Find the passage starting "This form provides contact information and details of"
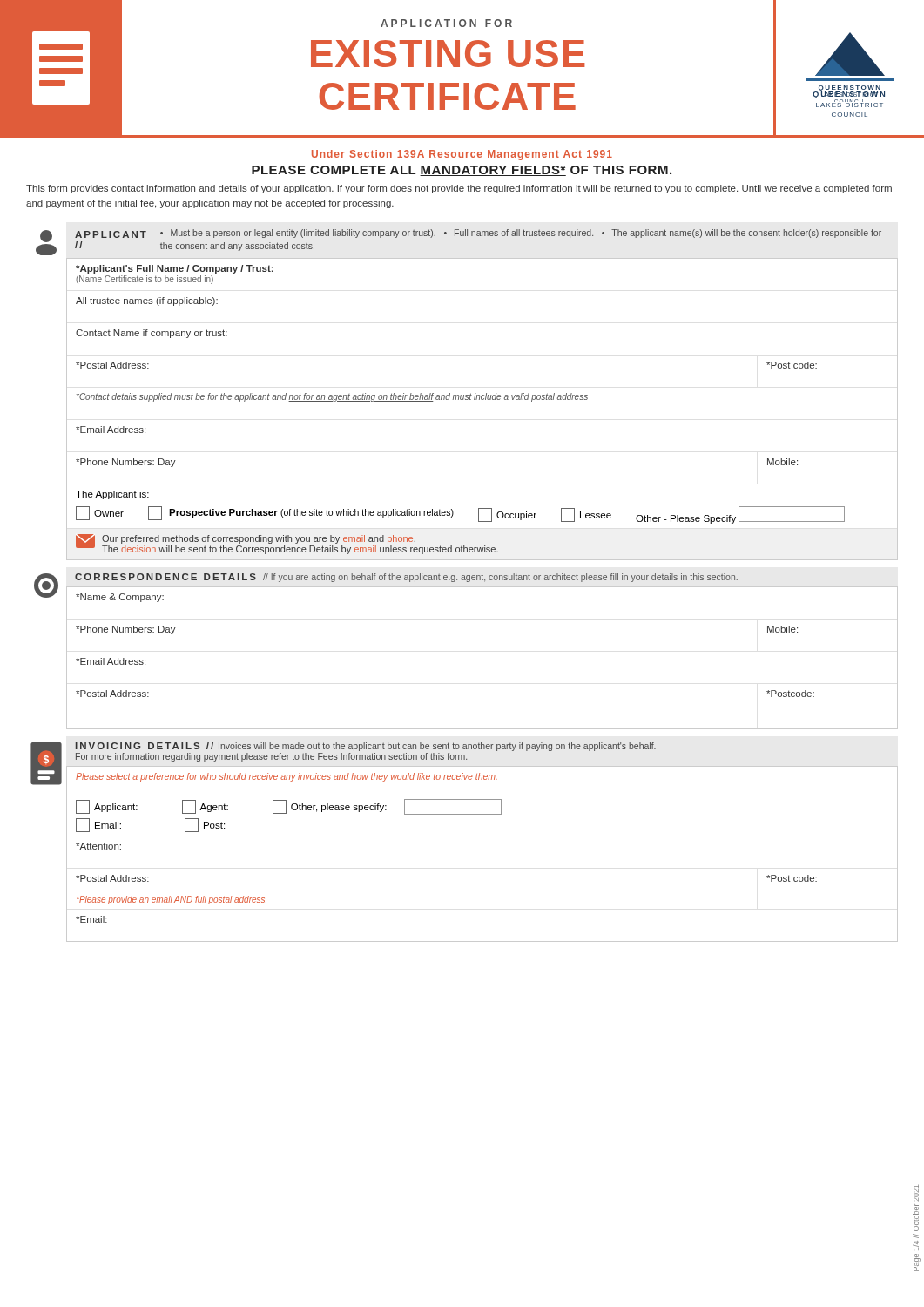 [459, 196]
